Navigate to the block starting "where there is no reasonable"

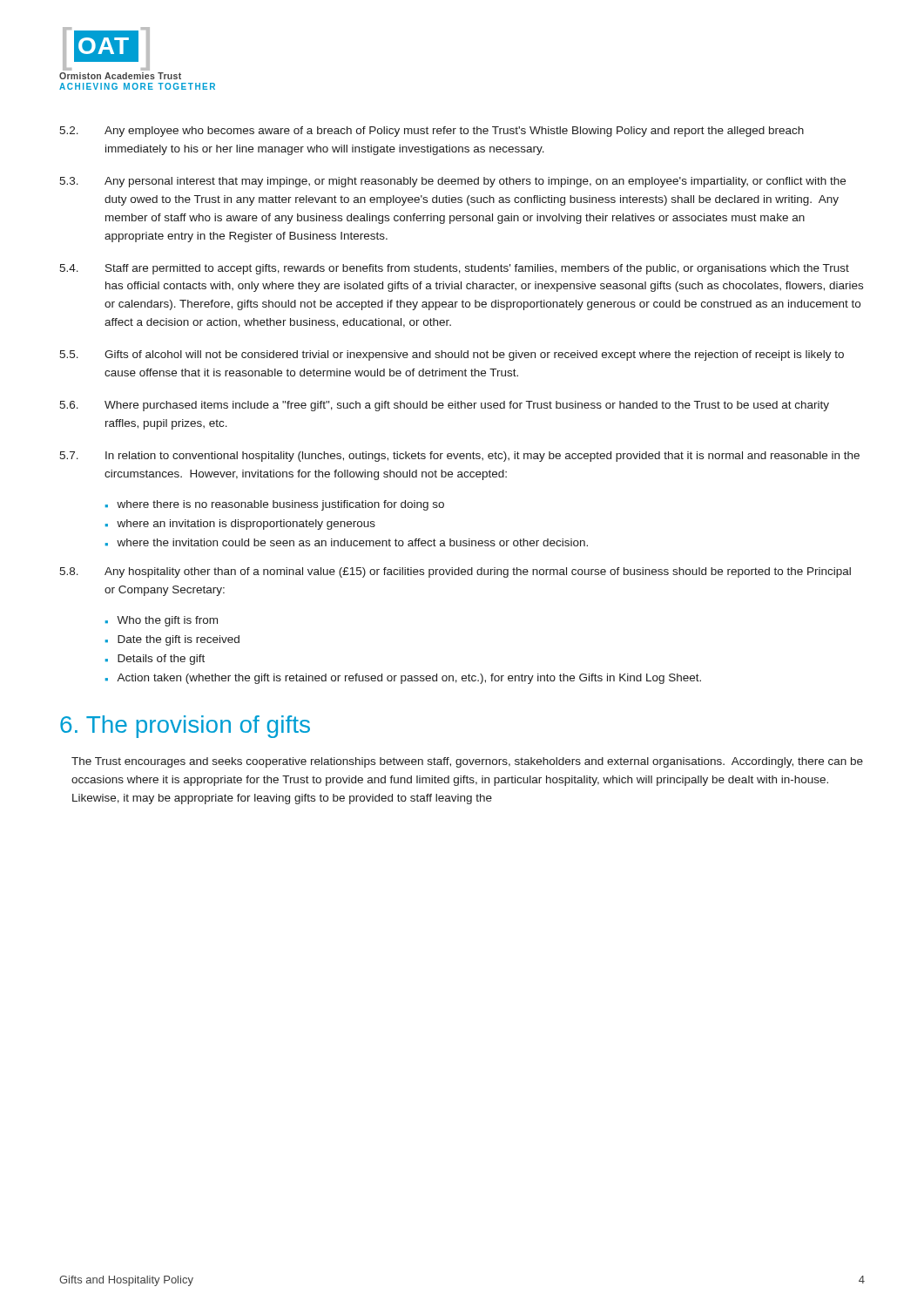click(281, 504)
